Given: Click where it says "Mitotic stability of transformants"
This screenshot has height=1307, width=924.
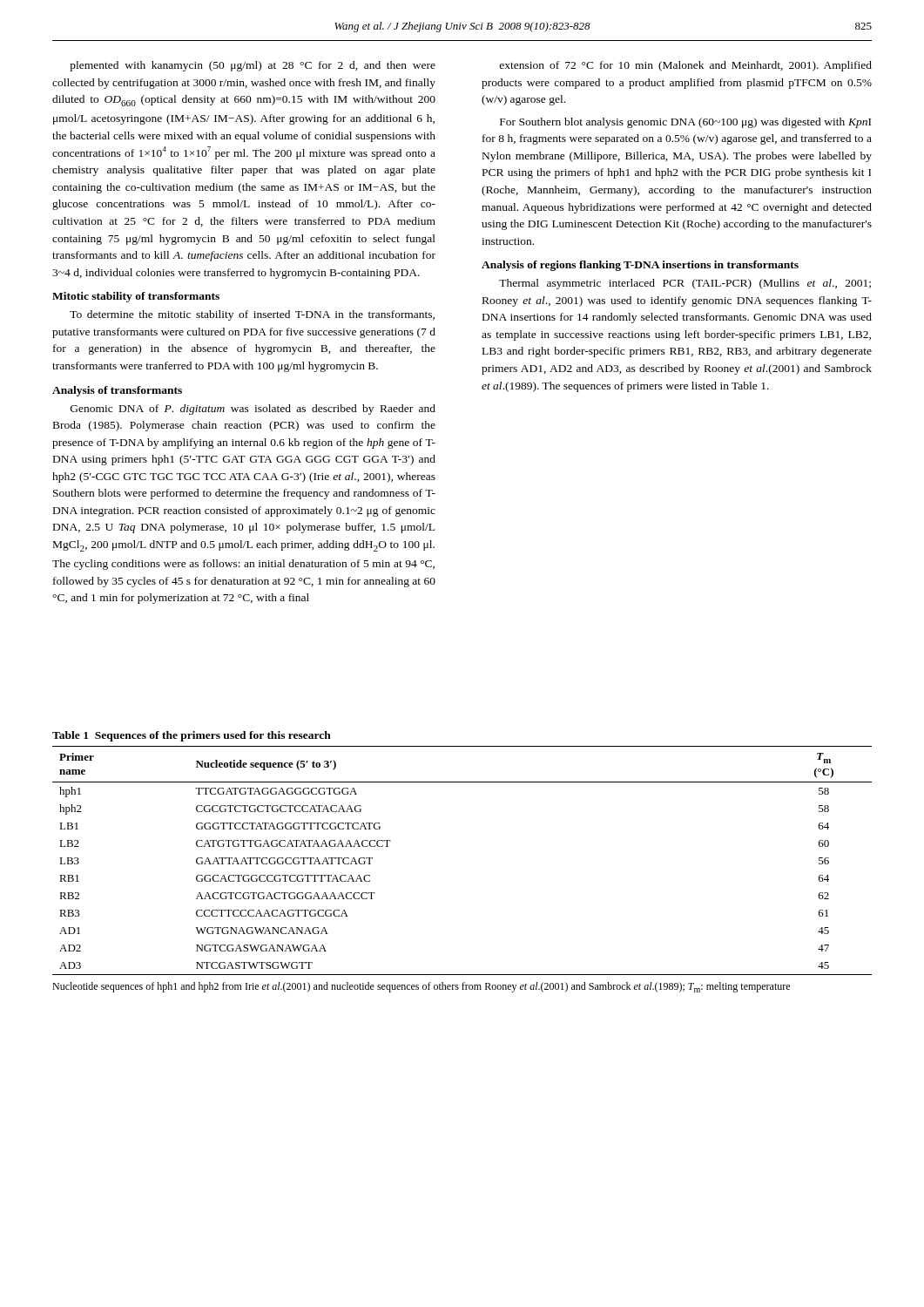Looking at the screenshot, I should [136, 296].
